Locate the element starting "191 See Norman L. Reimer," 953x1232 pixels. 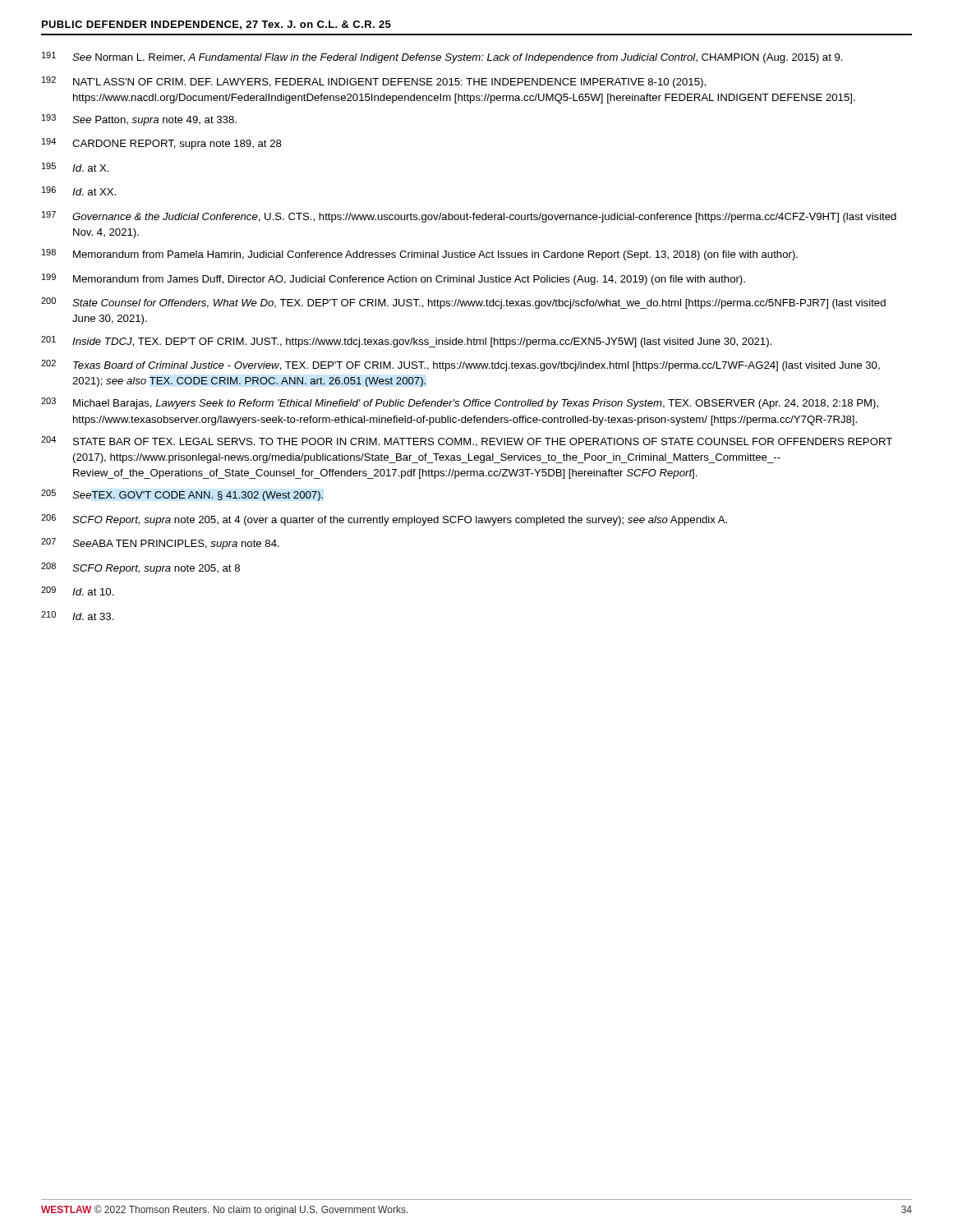(x=476, y=58)
